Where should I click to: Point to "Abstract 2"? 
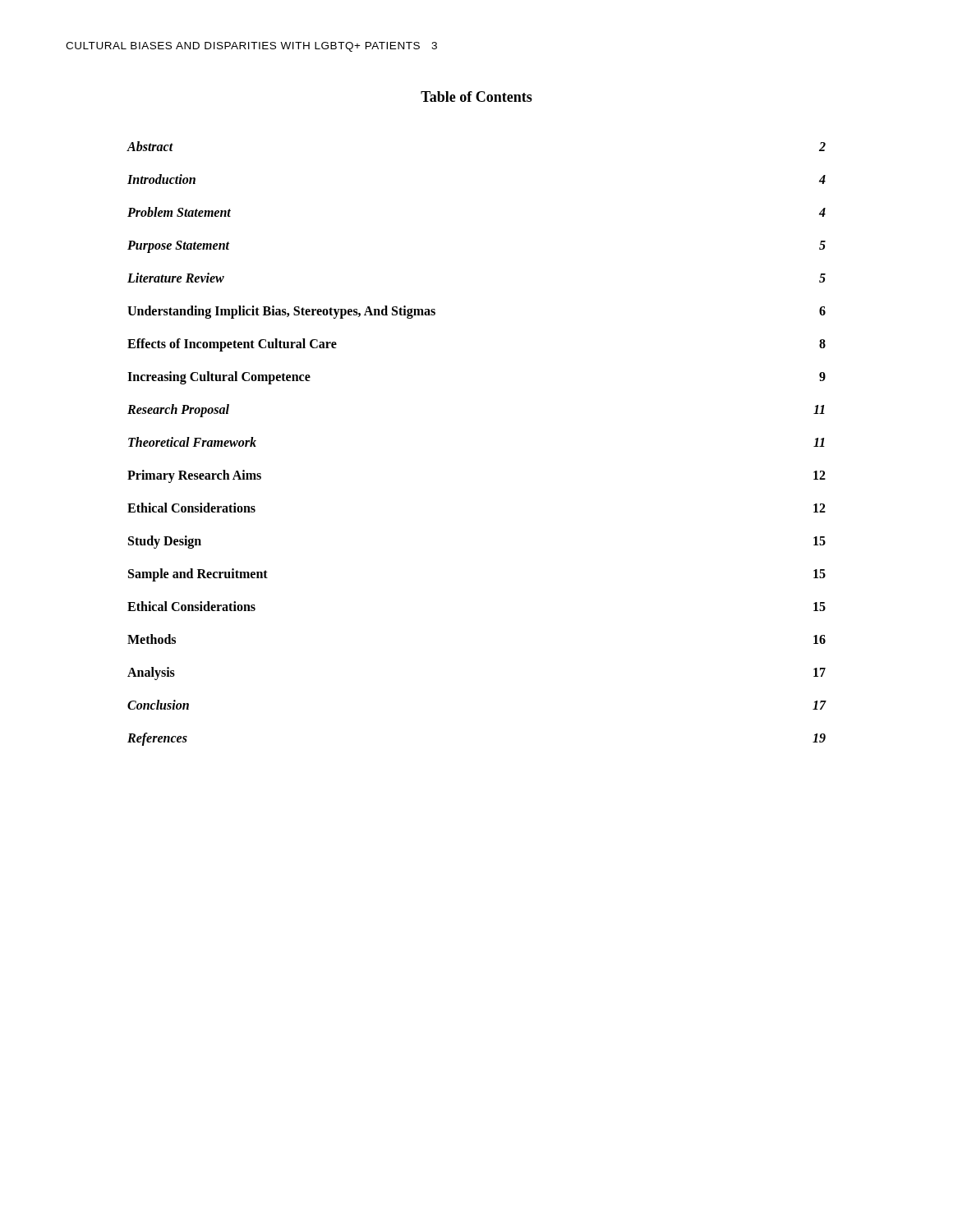tap(155, 146)
